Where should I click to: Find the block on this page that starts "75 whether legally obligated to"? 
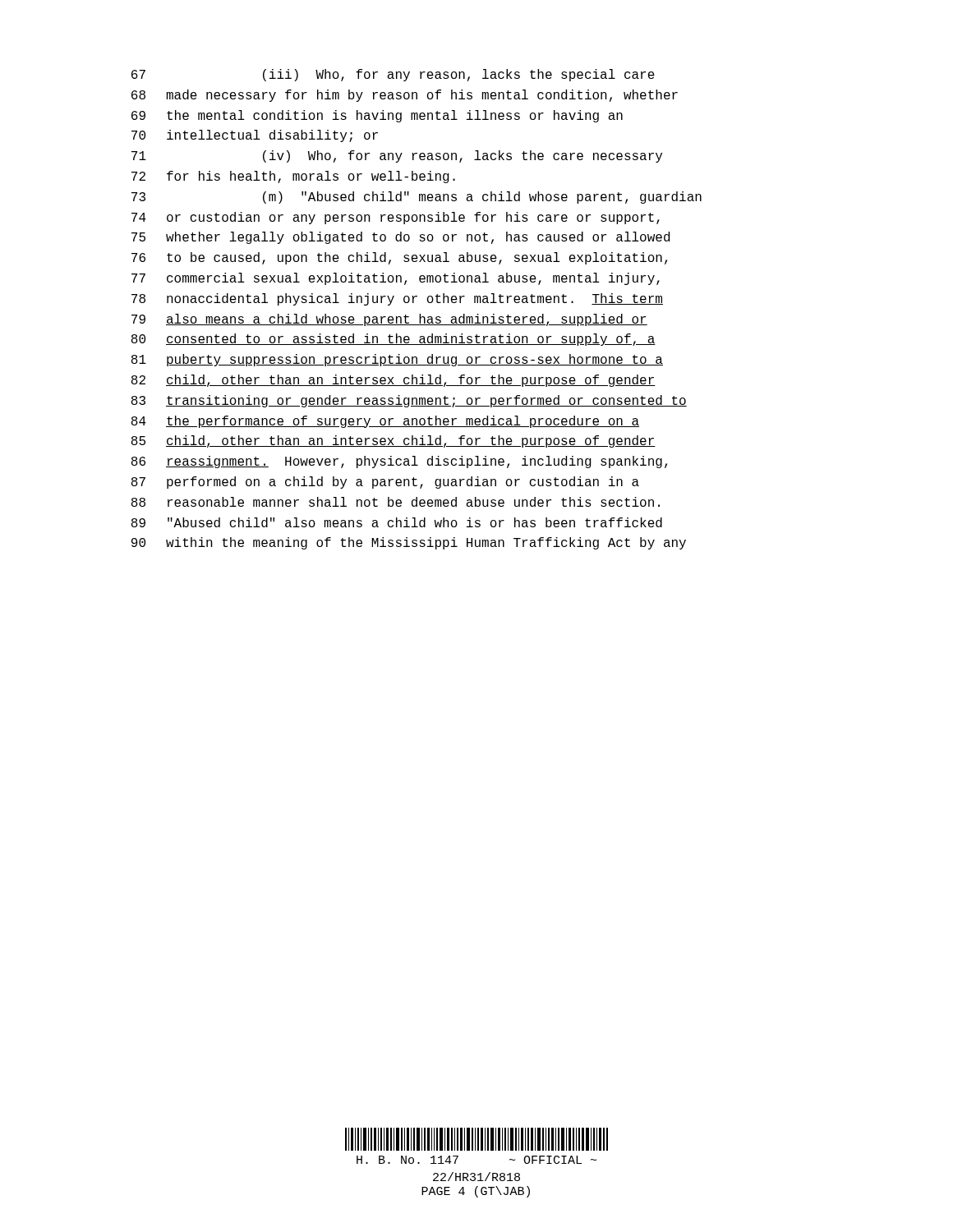389,239
